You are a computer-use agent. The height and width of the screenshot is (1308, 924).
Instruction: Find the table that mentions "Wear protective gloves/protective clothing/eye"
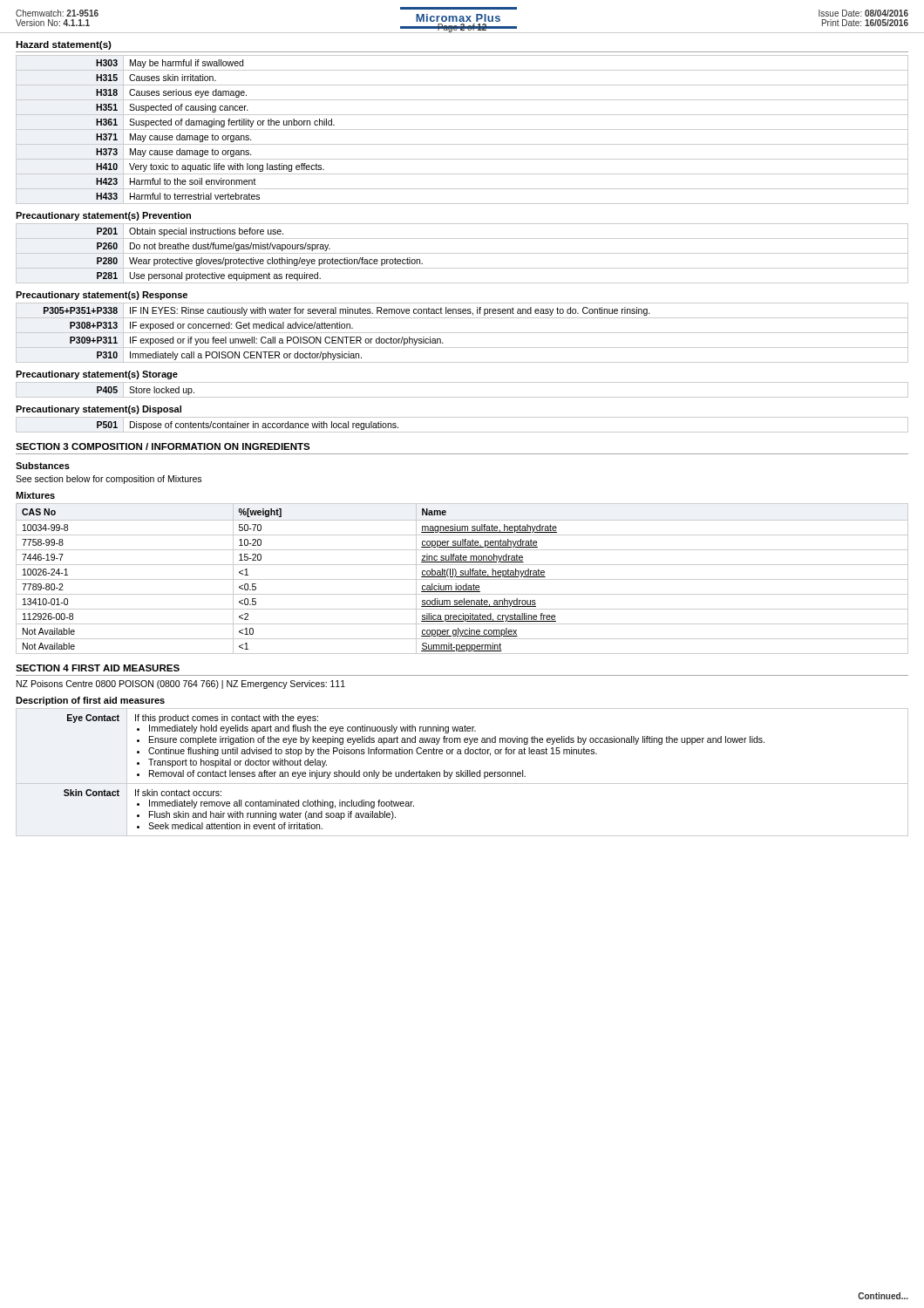click(462, 253)
